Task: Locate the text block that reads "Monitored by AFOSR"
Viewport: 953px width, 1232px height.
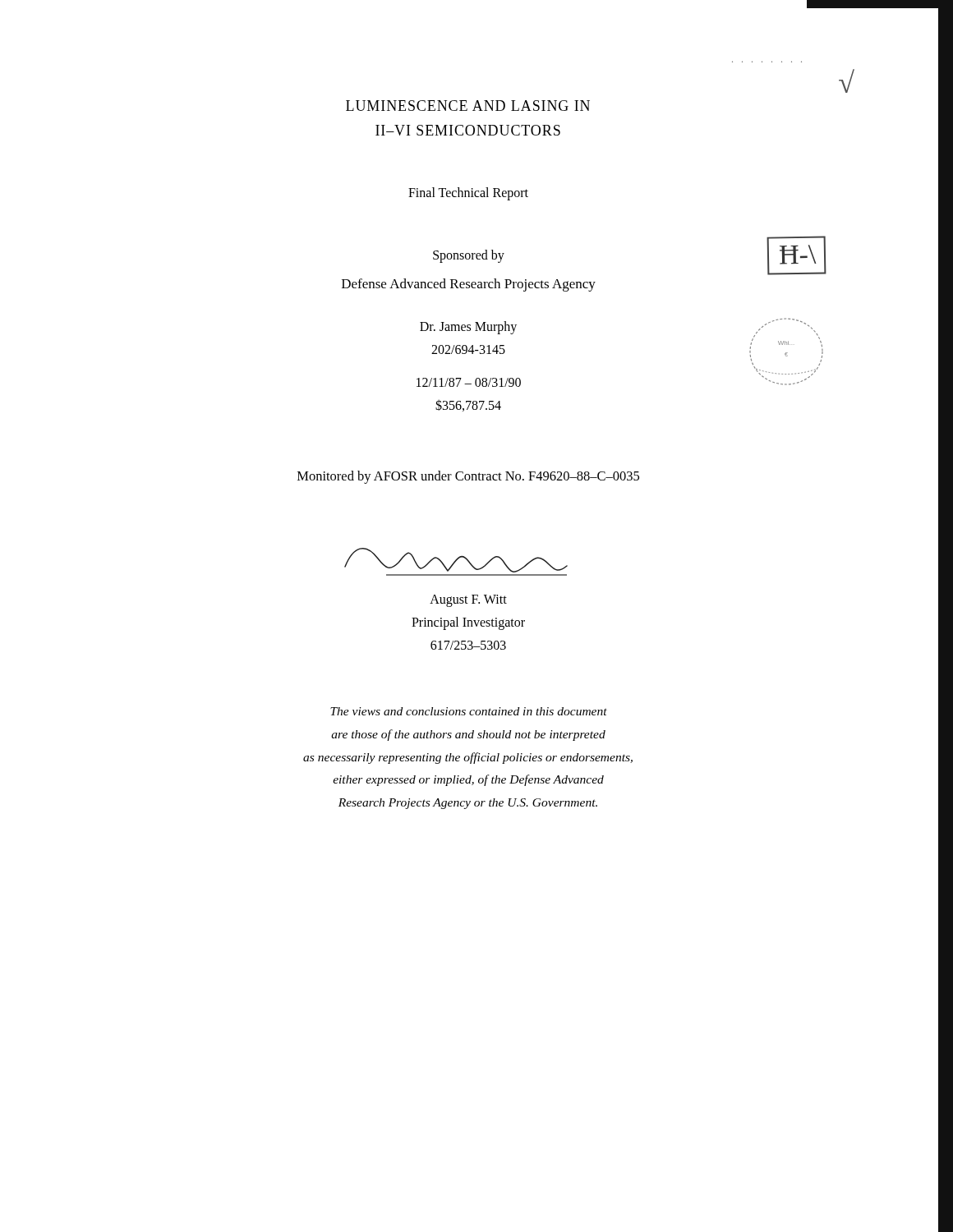Action: [x=468, y=476]
